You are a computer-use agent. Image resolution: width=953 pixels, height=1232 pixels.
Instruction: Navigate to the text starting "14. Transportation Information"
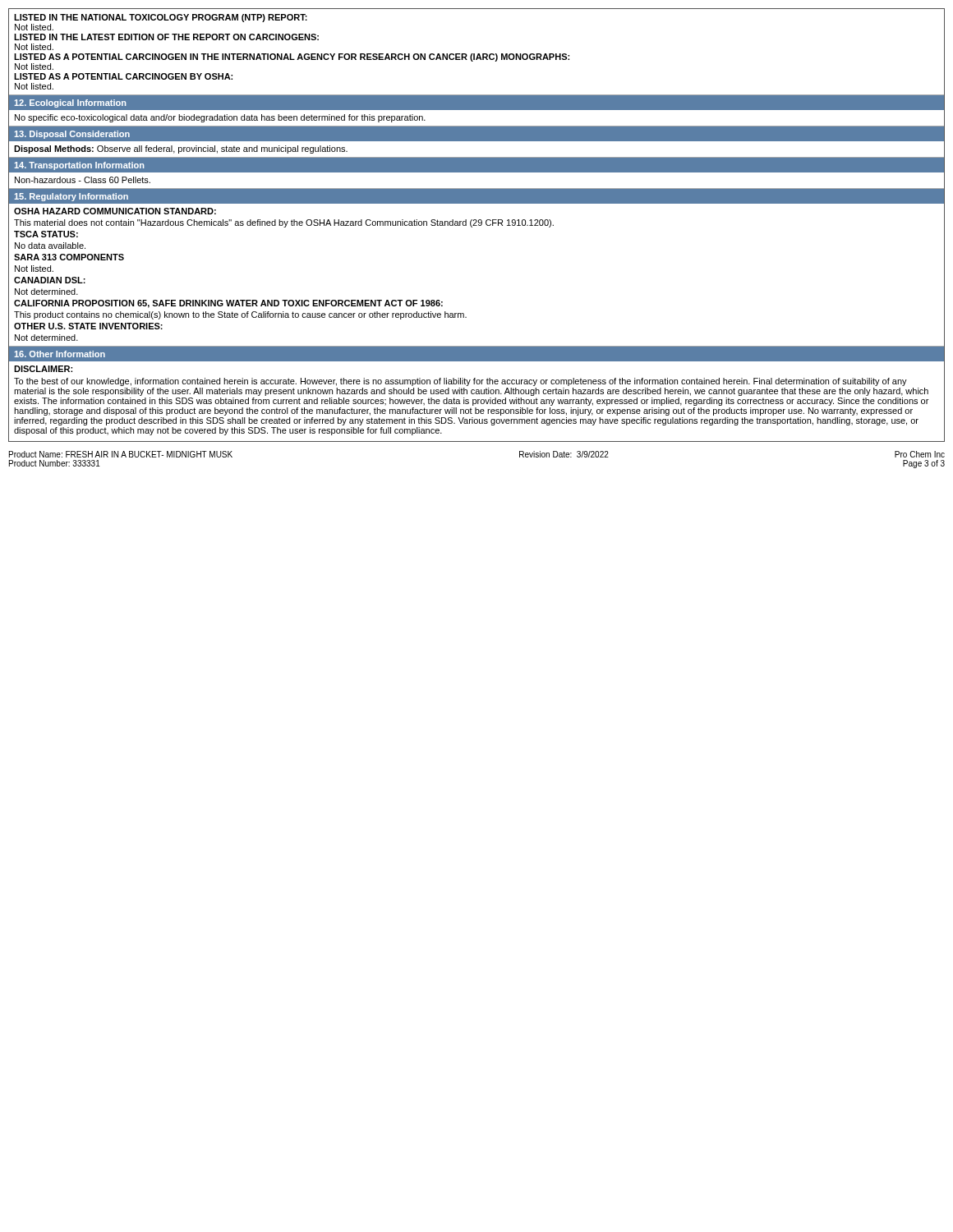click(79, 165)
